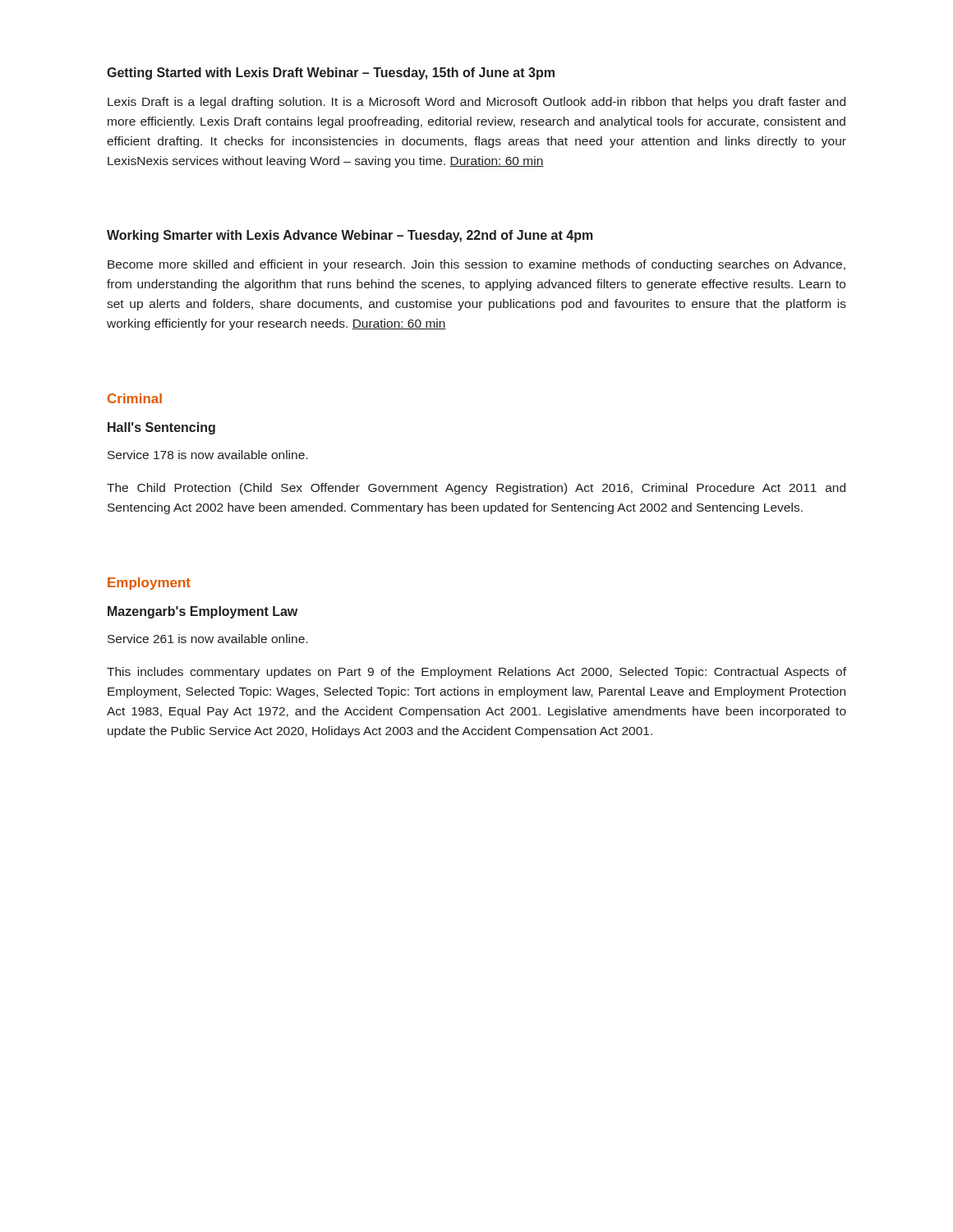Select the text block starting "Working Smarter with Lexis Advance Webinar – Tuesday,"

[350, 235]
